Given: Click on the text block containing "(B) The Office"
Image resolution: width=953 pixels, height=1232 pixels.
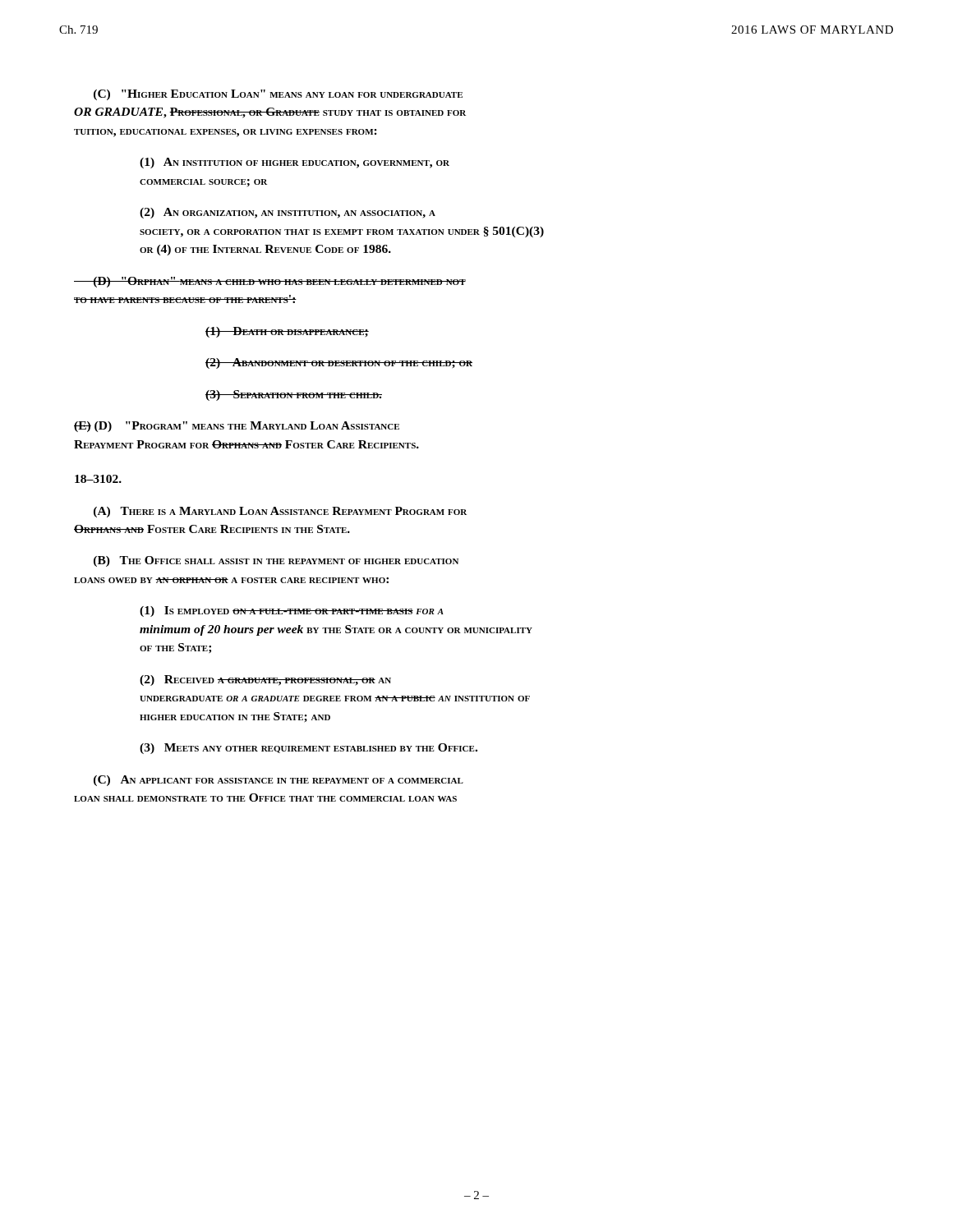Looking at the screenshot, I should [266, 569].
